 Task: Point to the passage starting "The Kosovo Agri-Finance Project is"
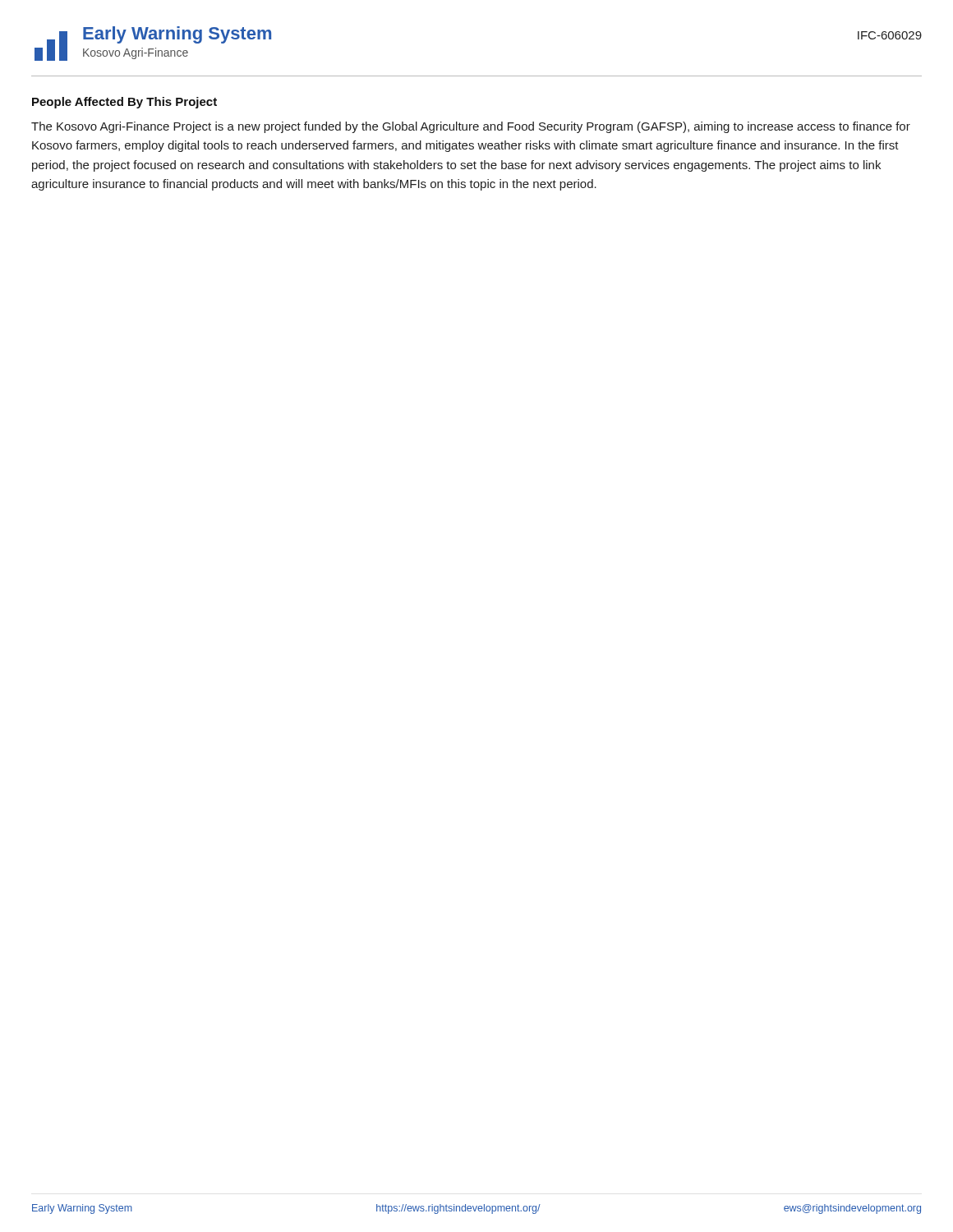(471, 155)
